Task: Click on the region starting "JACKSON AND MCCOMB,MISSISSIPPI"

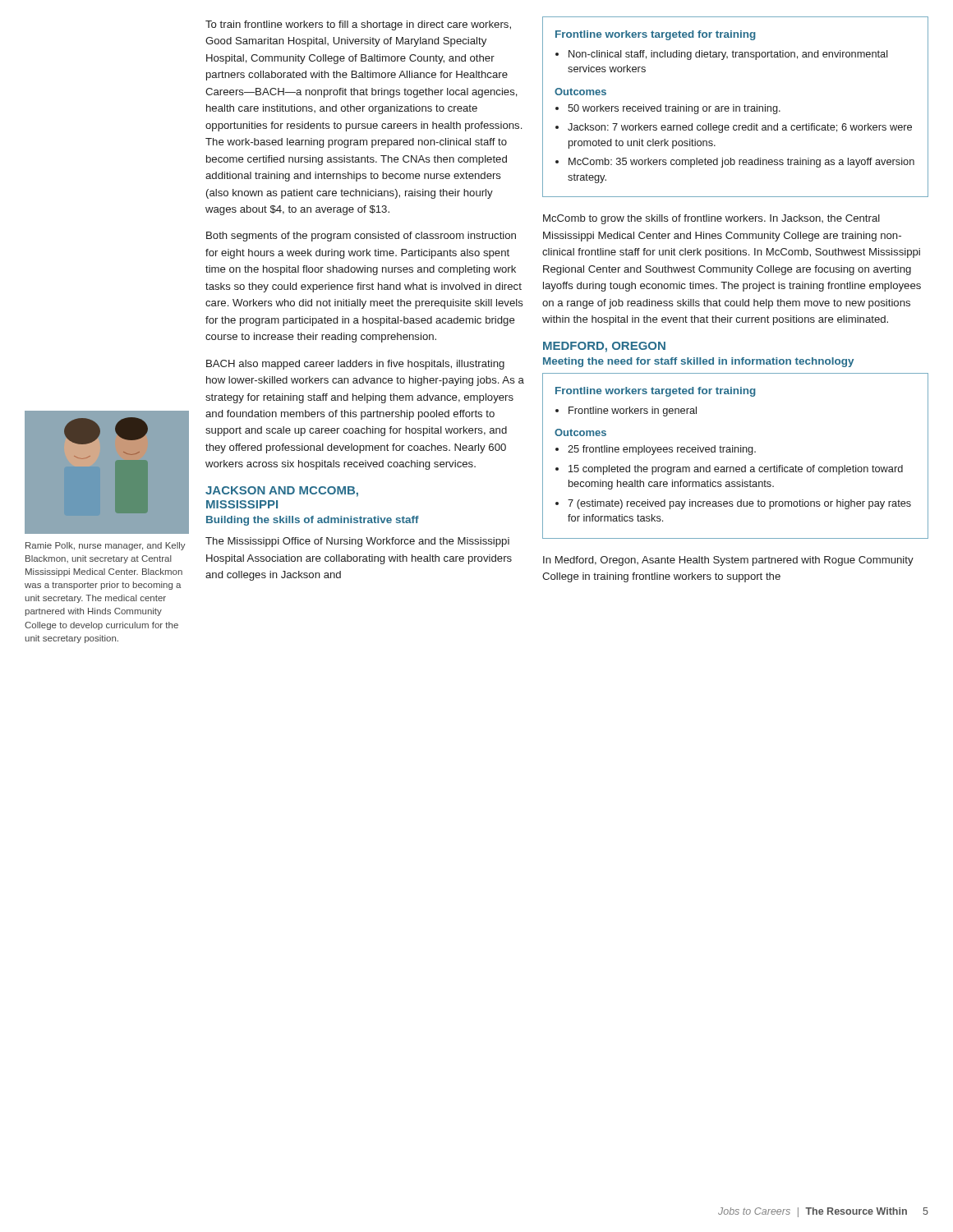Action: 282,492
